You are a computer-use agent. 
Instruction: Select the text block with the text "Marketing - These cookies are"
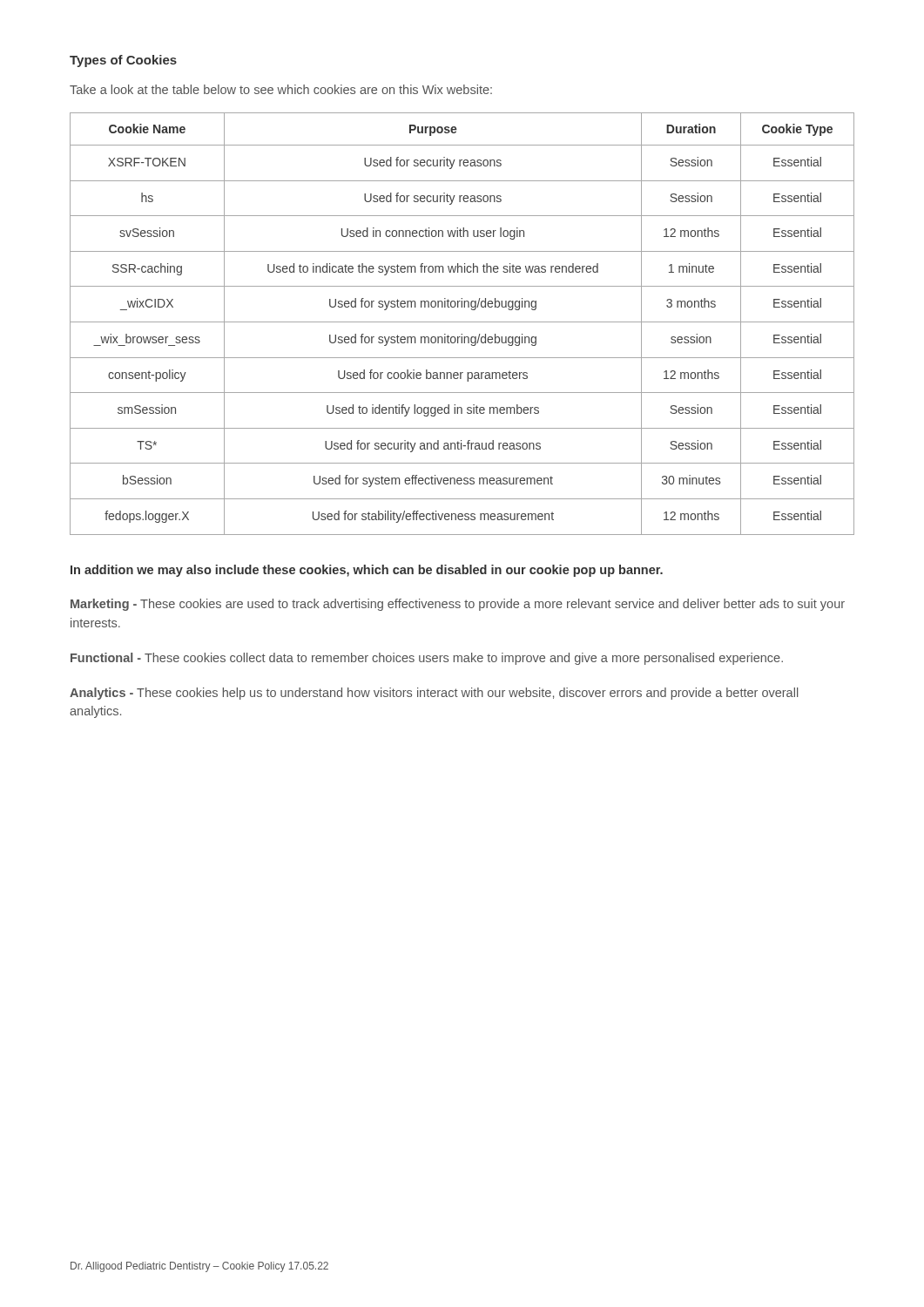click(457, 614)
